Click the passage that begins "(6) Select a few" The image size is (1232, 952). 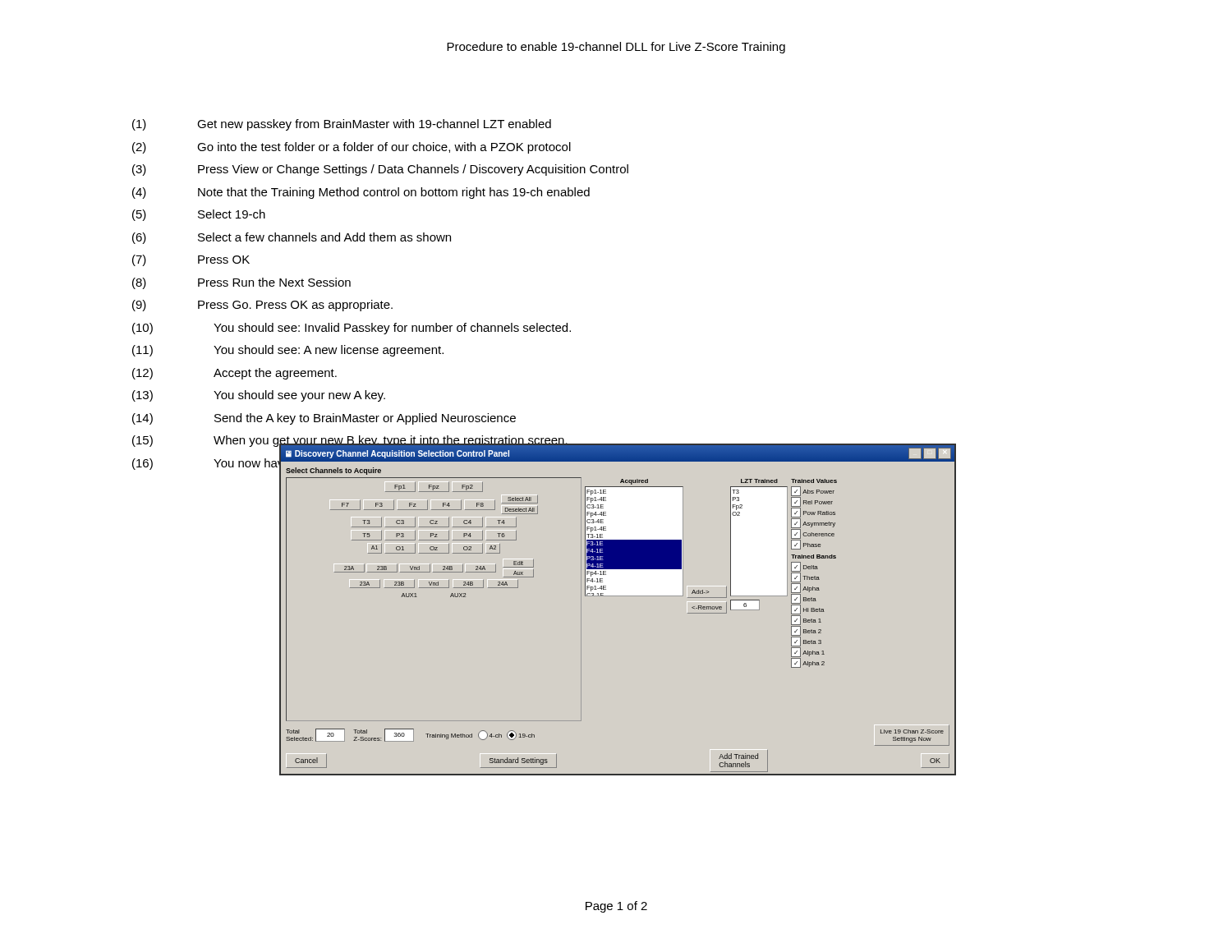pyautogui.click(x=292, y=237)
